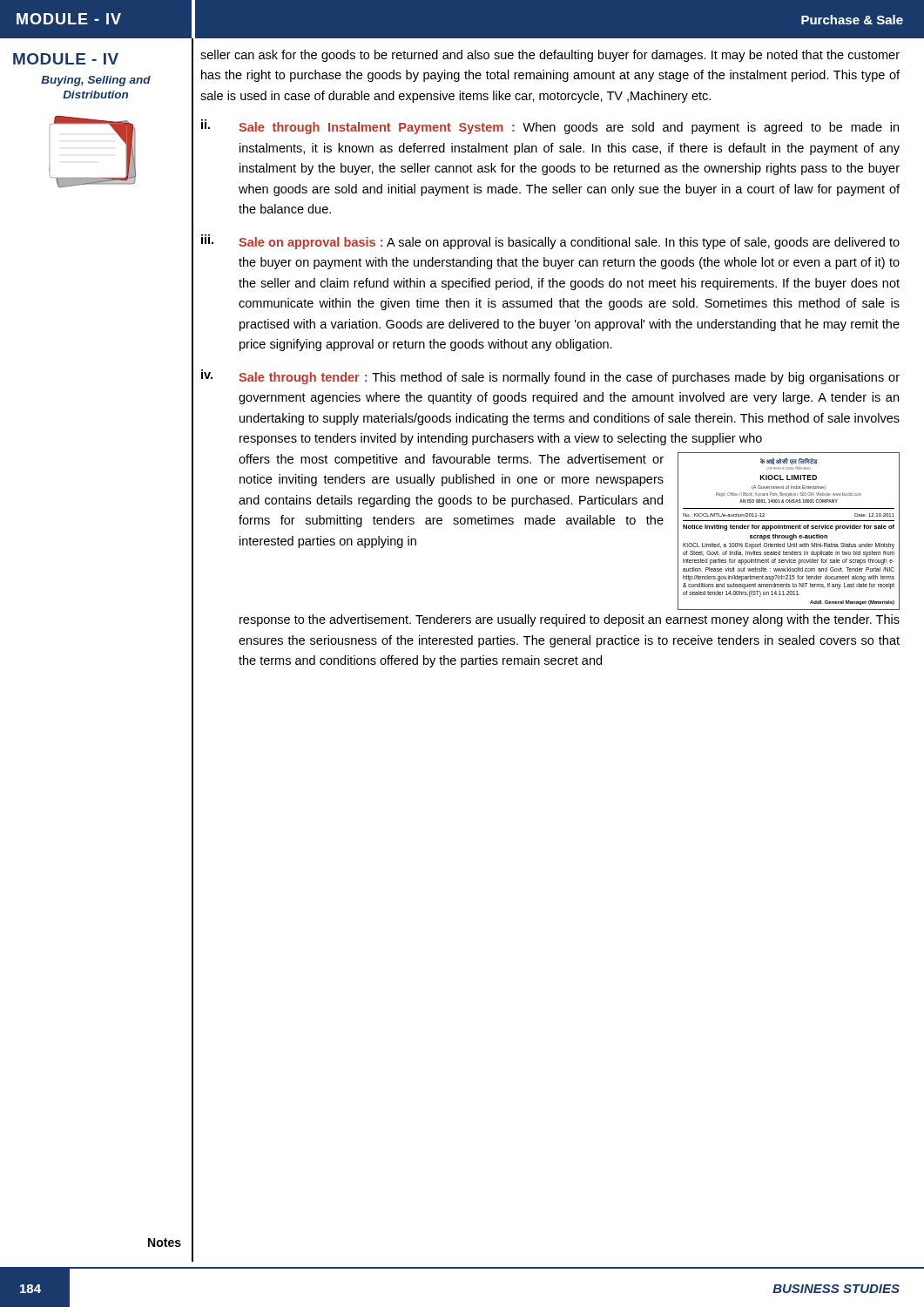Find the illustration
The width and height of the screenshot is (924, 1307).
click(96, 151)
